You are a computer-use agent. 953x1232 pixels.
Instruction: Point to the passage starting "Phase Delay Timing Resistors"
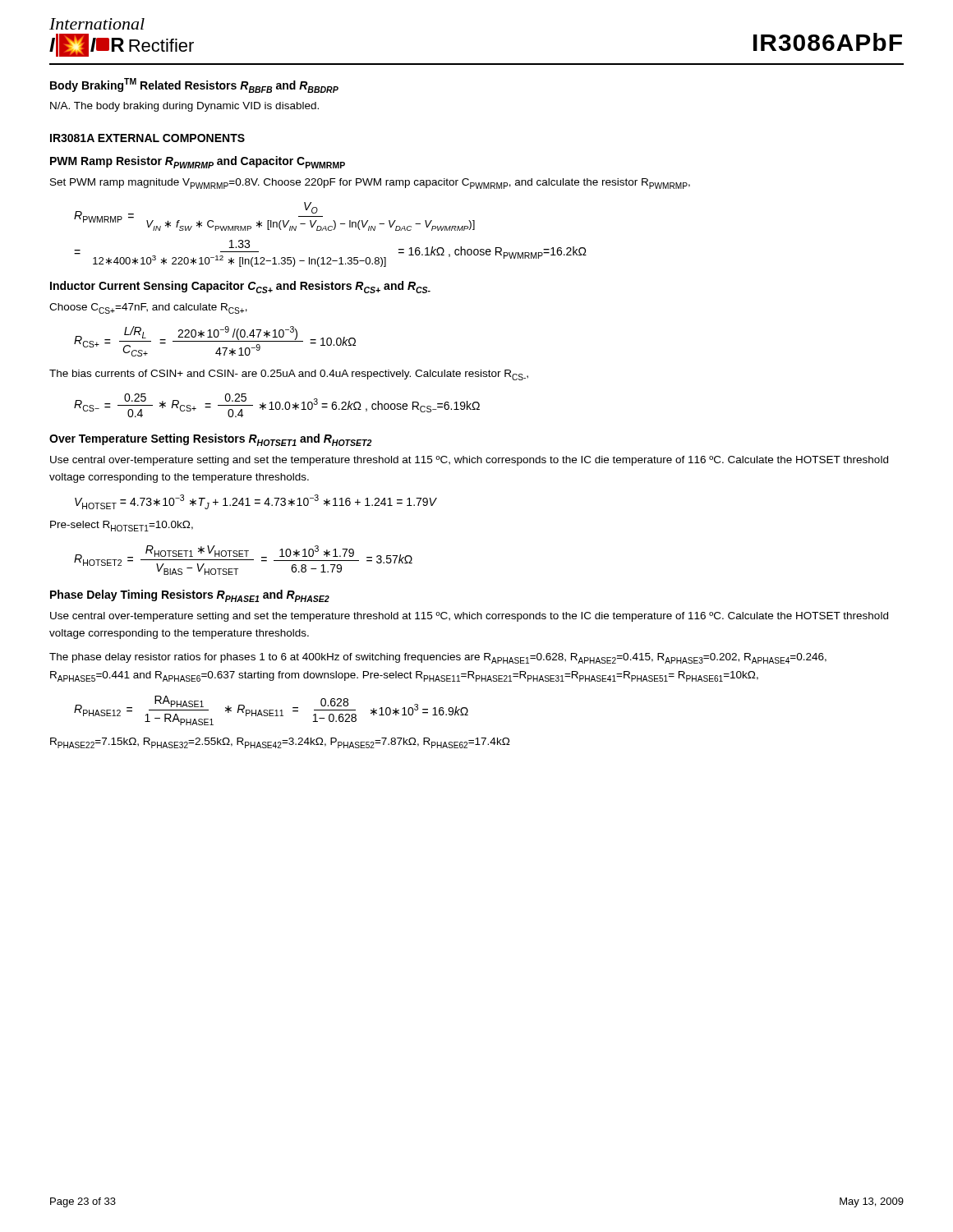[189, 596]
